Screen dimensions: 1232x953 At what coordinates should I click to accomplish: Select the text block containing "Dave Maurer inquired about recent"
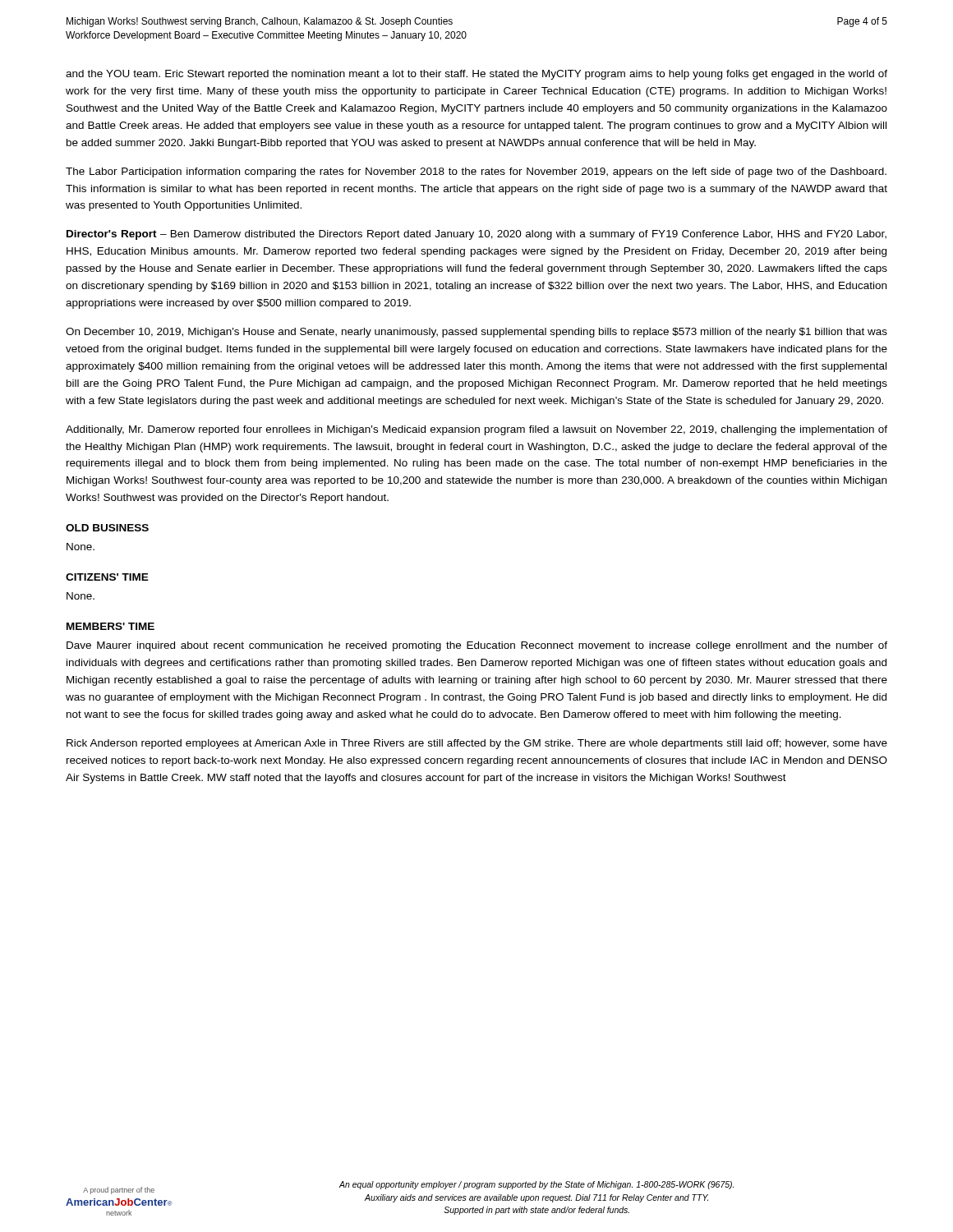click(476, 680)
